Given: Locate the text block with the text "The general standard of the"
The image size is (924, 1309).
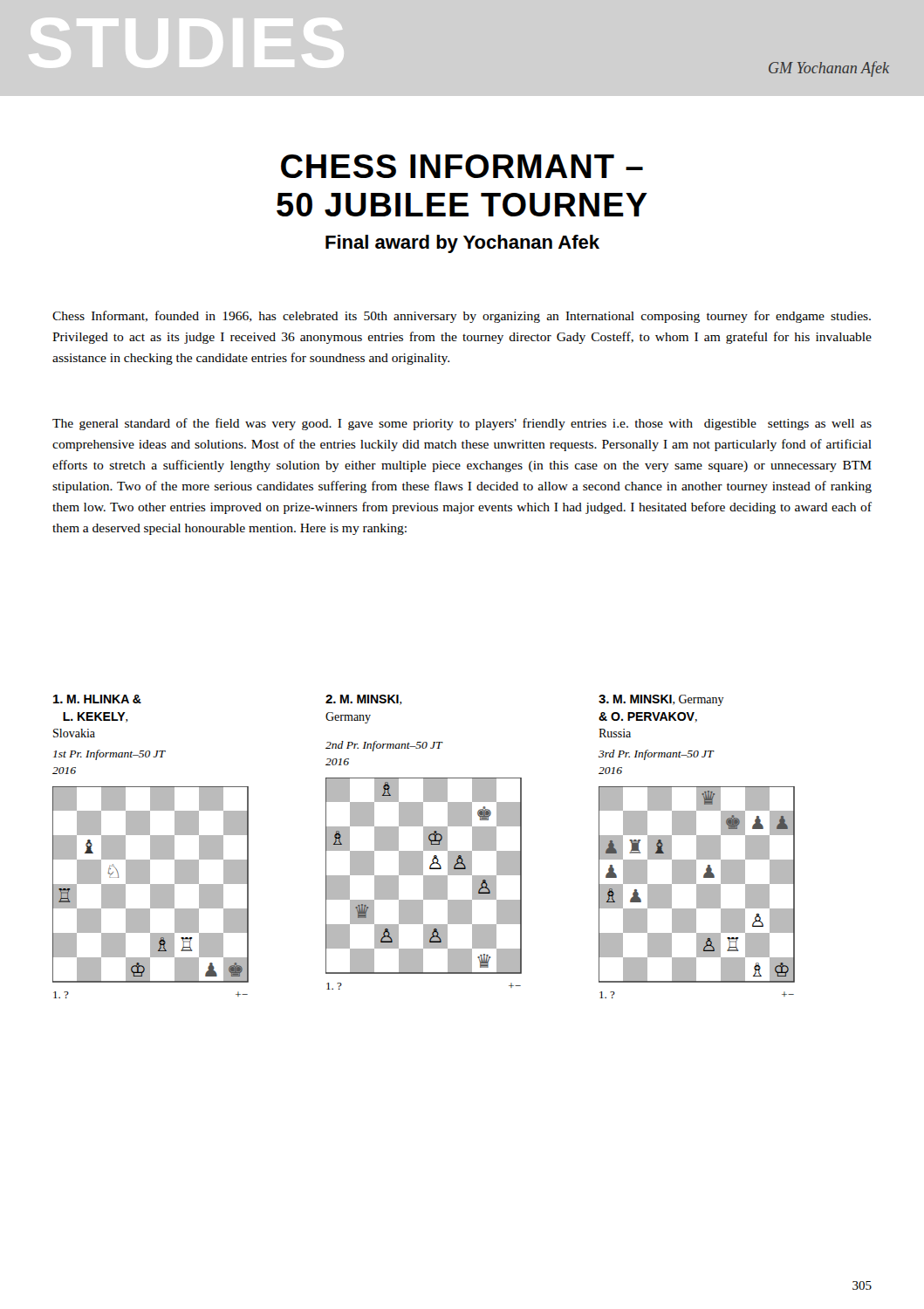Looking at the screenshot, I should (462, 475).
